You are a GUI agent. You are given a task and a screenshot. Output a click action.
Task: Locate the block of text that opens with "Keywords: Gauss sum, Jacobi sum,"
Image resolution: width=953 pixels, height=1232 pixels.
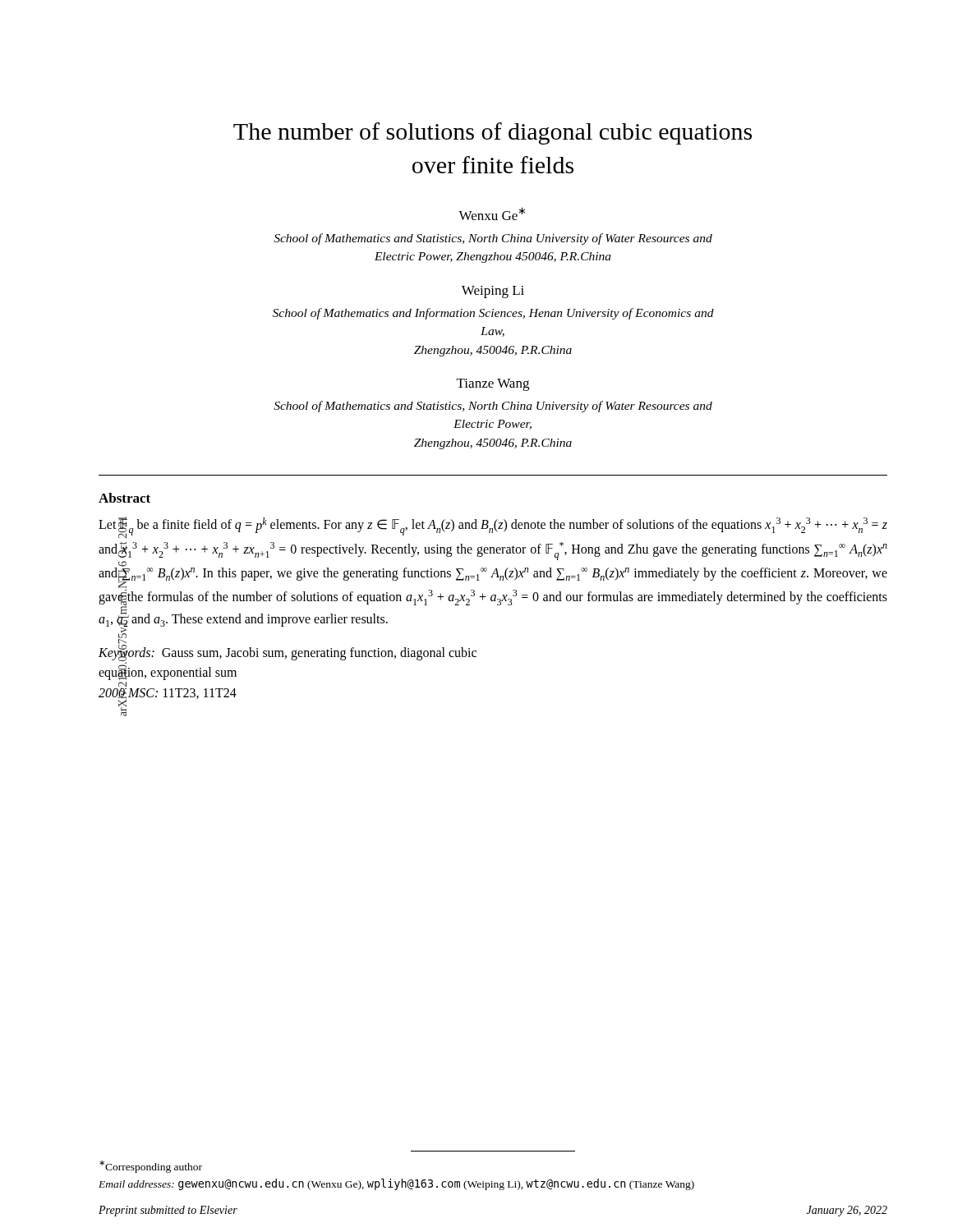click(x=288, y=673)
